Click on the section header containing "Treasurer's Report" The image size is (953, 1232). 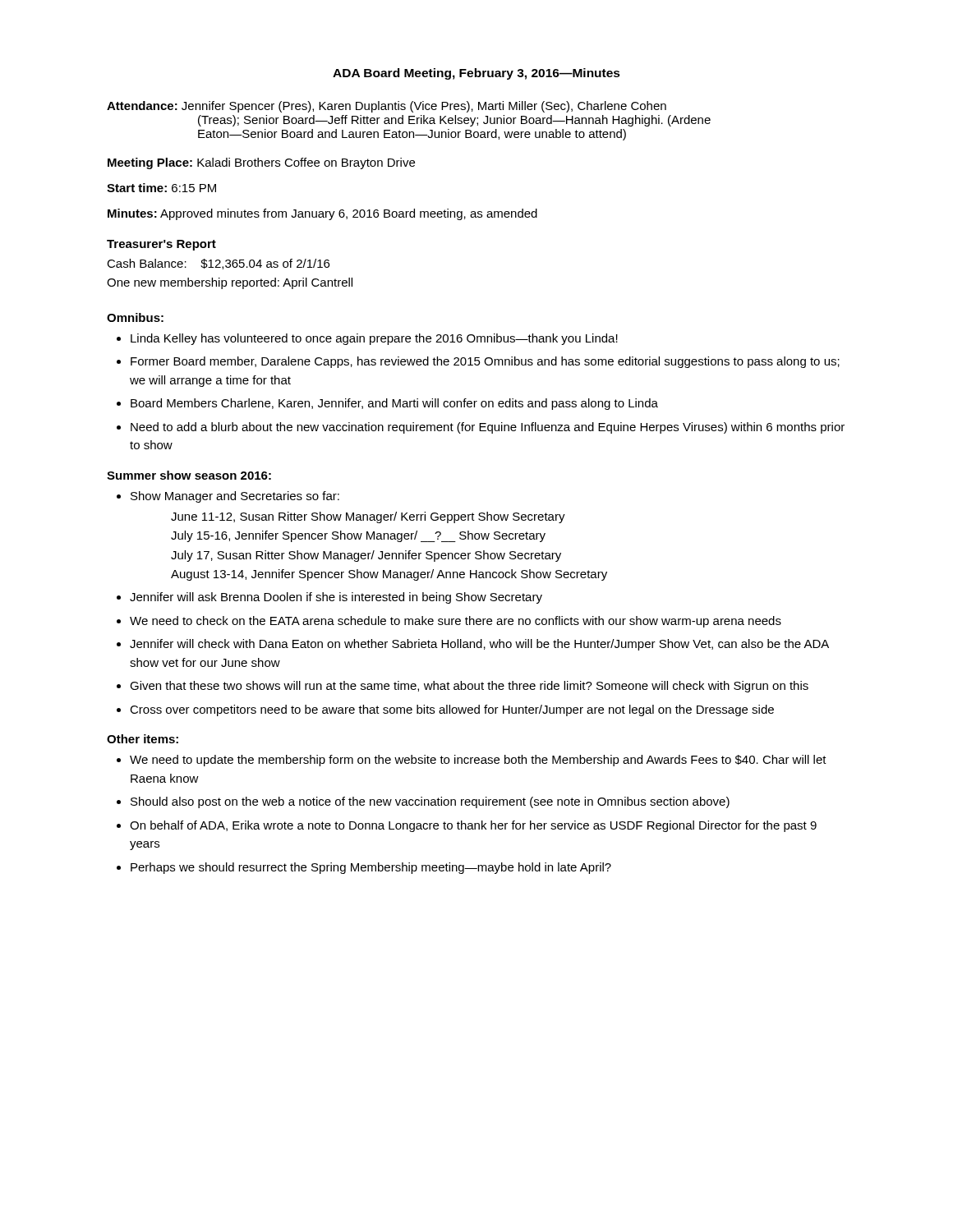tap(161, 244)
